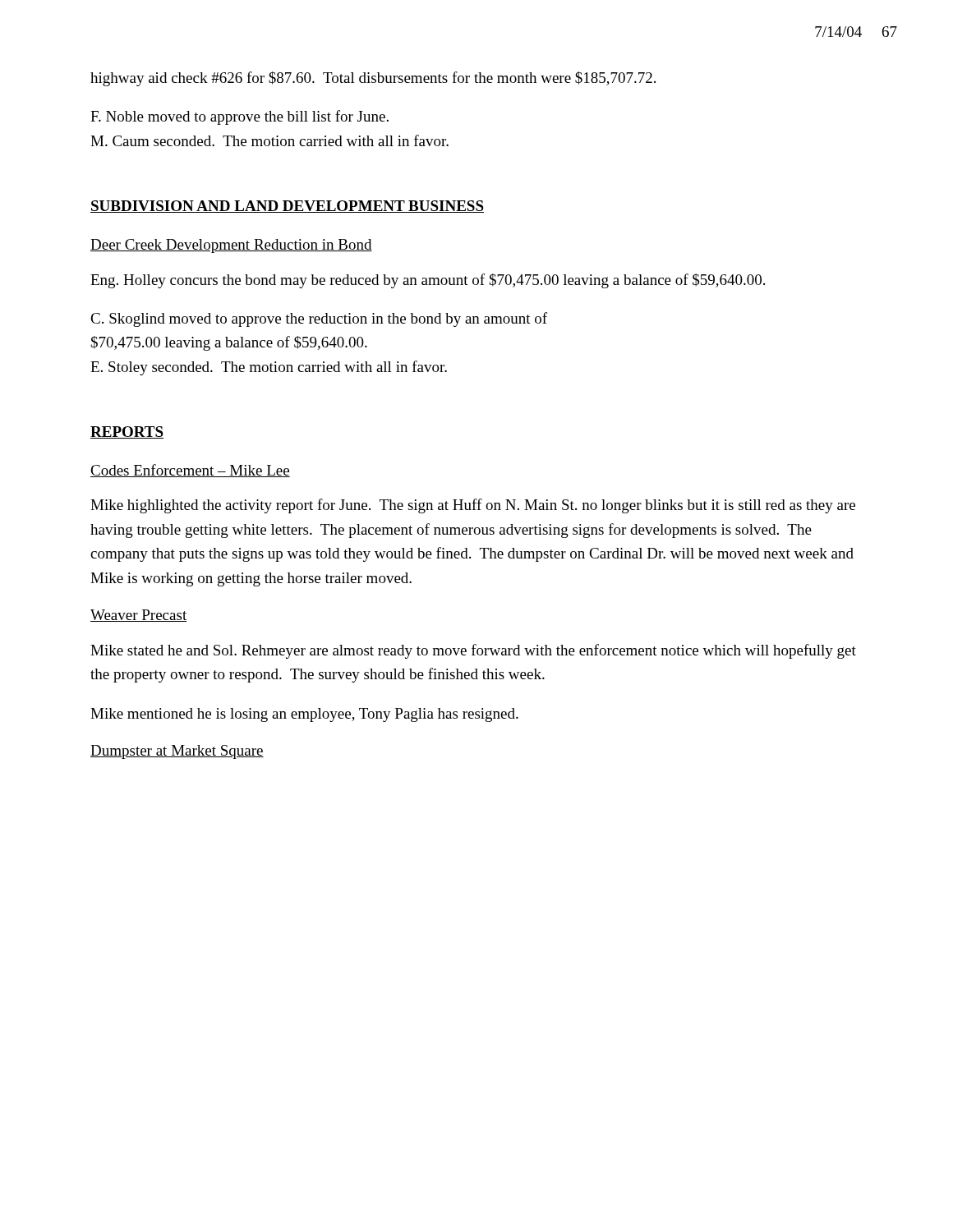Find the block on this page that starts "Mike stated he and Sol. Rehmeyer are"

pos(473,662)
